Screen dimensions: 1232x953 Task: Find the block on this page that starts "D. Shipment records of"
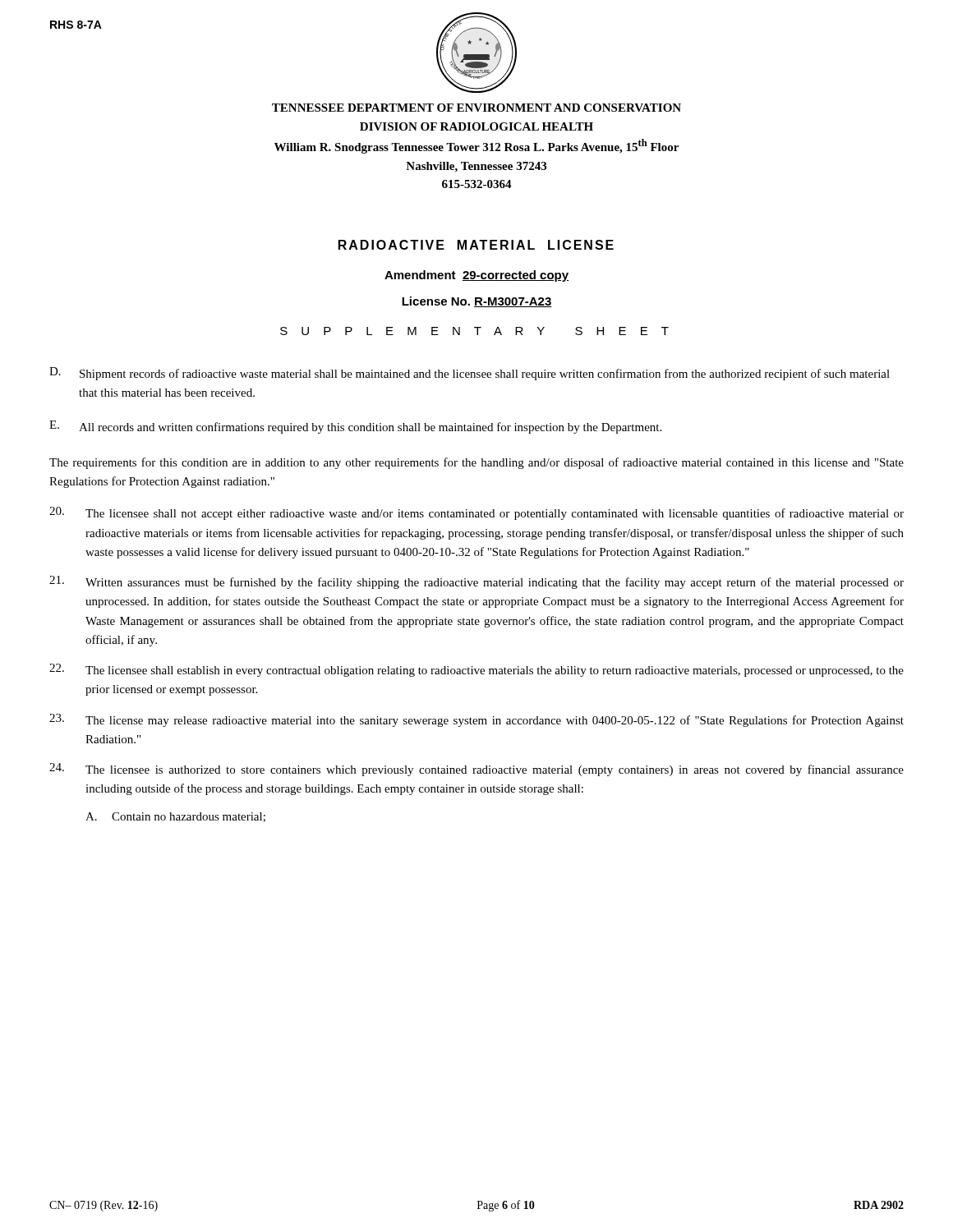[476, 384]
